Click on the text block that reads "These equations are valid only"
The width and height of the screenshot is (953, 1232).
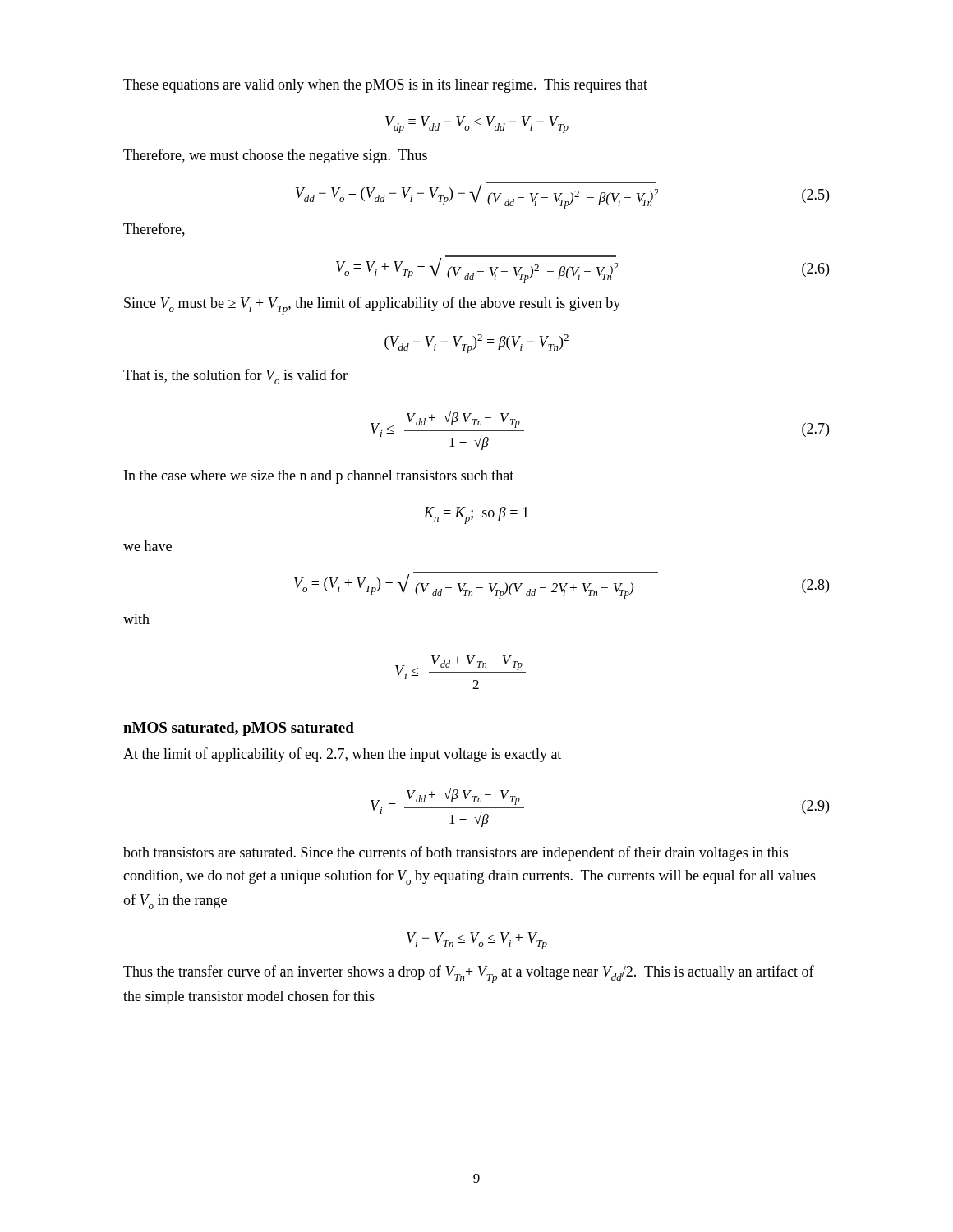point(385,85)
